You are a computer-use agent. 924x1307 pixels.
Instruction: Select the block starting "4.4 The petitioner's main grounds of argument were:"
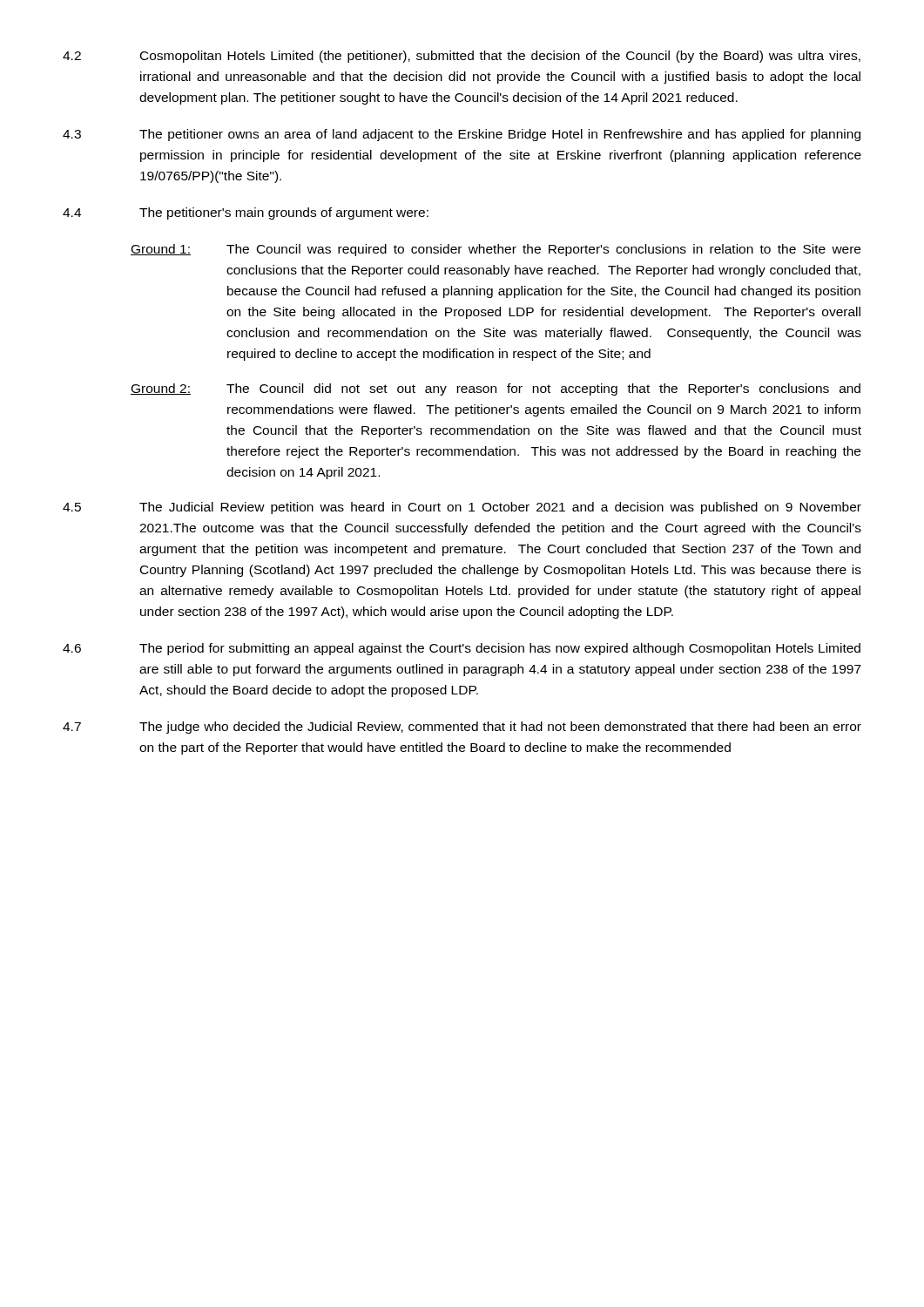246,213
